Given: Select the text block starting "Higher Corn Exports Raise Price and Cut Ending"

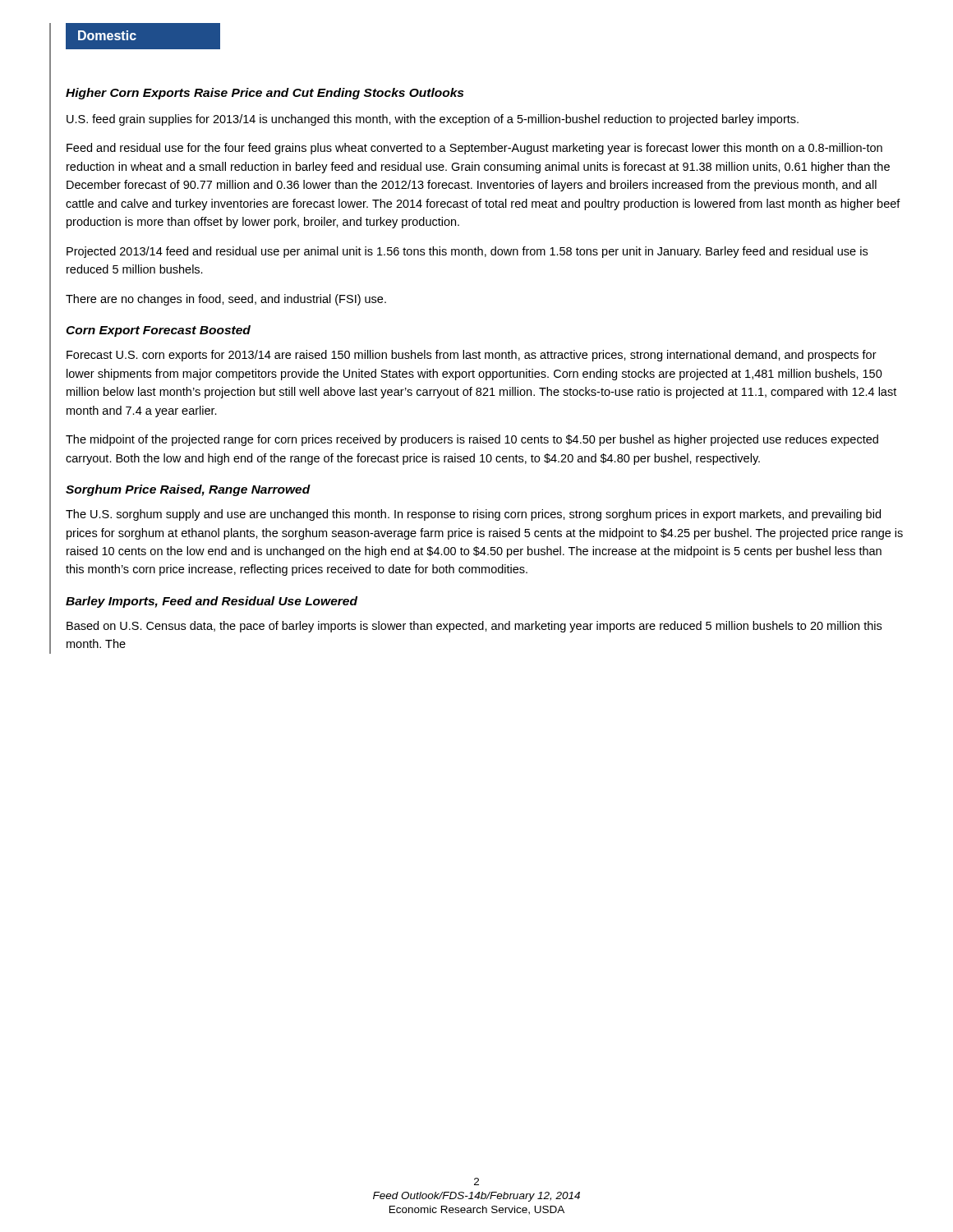Looking at the screenshot, I should (265, 92).
